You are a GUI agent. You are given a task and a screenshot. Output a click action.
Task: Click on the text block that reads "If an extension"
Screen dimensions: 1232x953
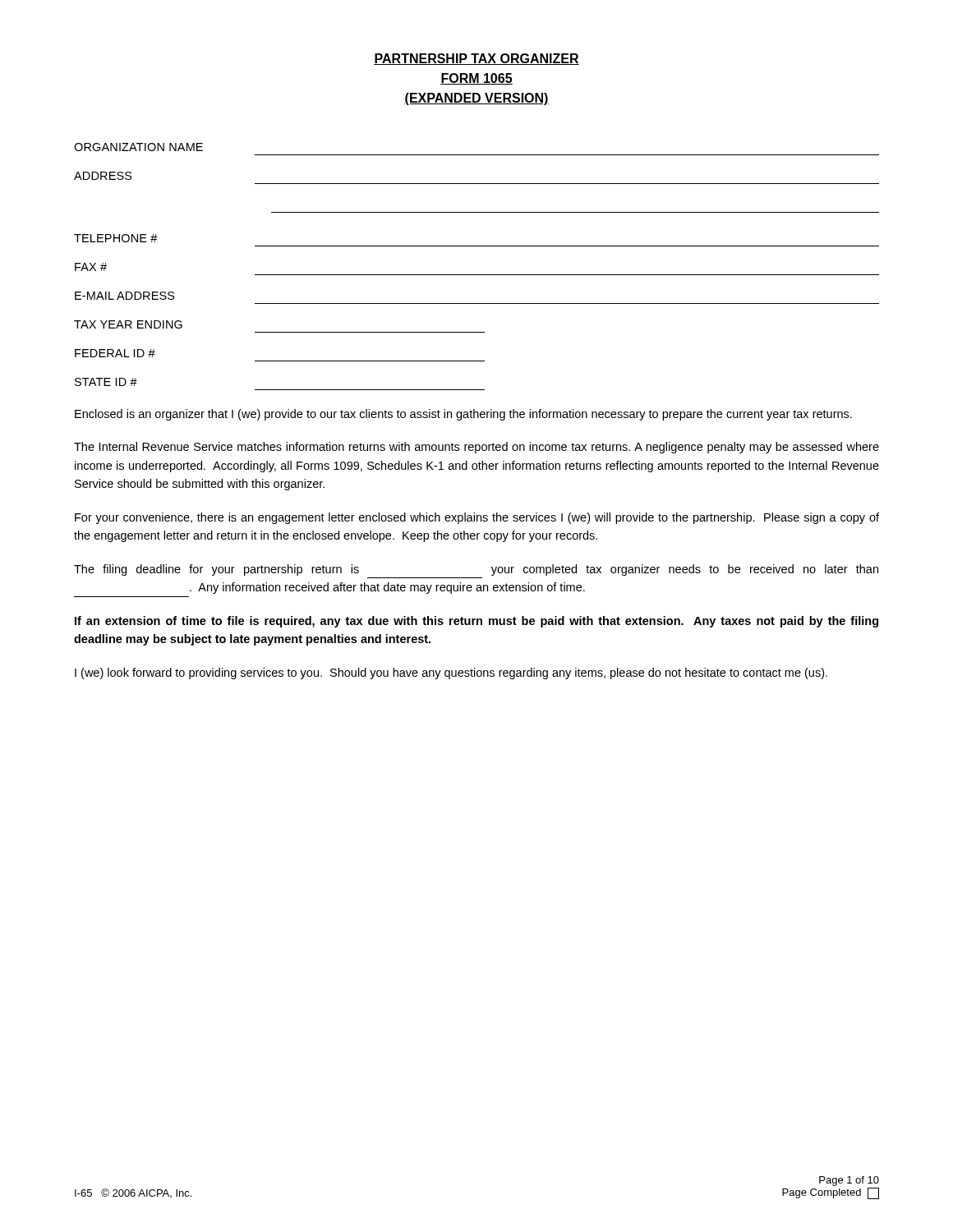coord(476,630)
